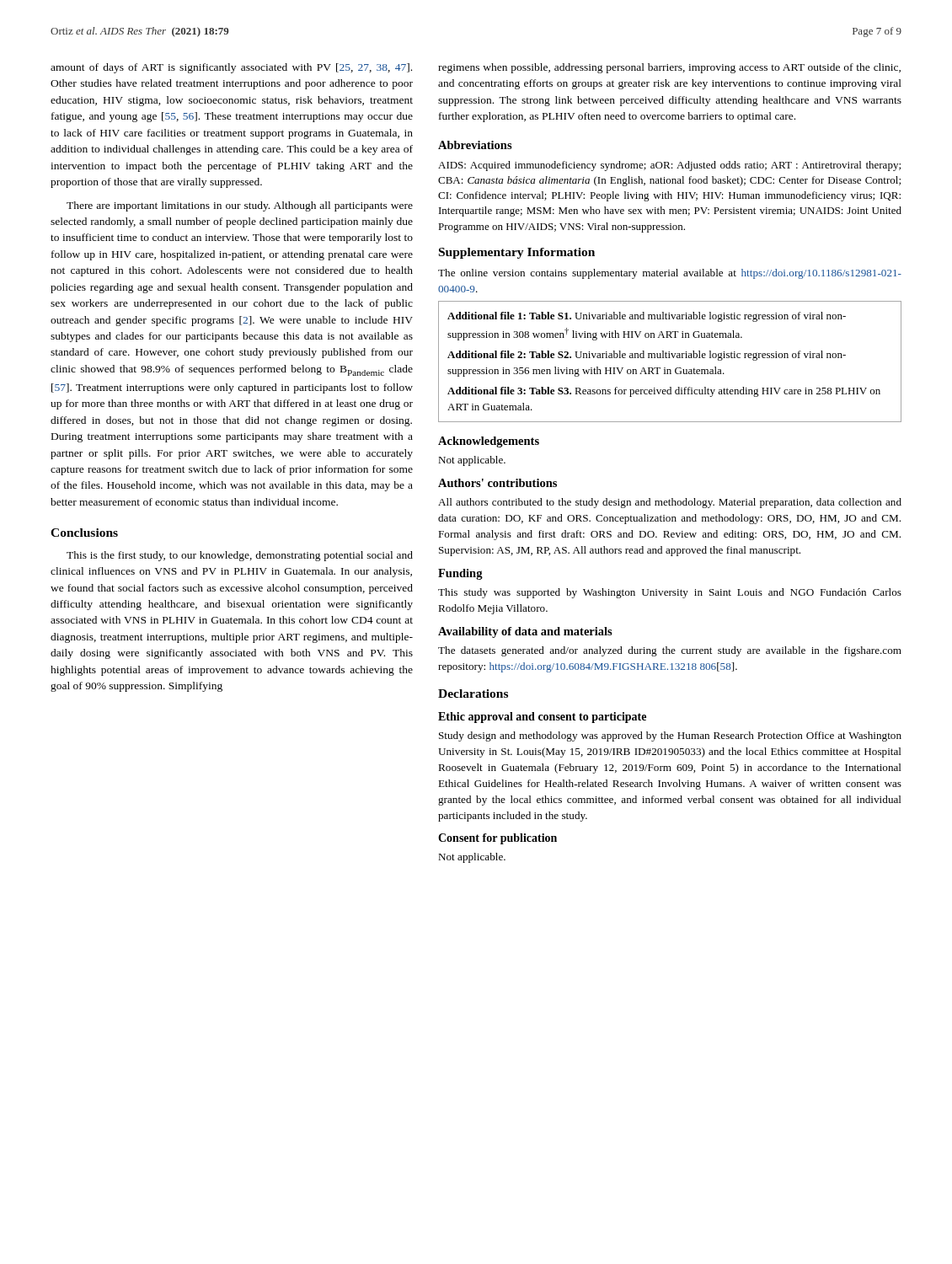Point to the region starting "Authors' contributions"

[x=497, y=483]
